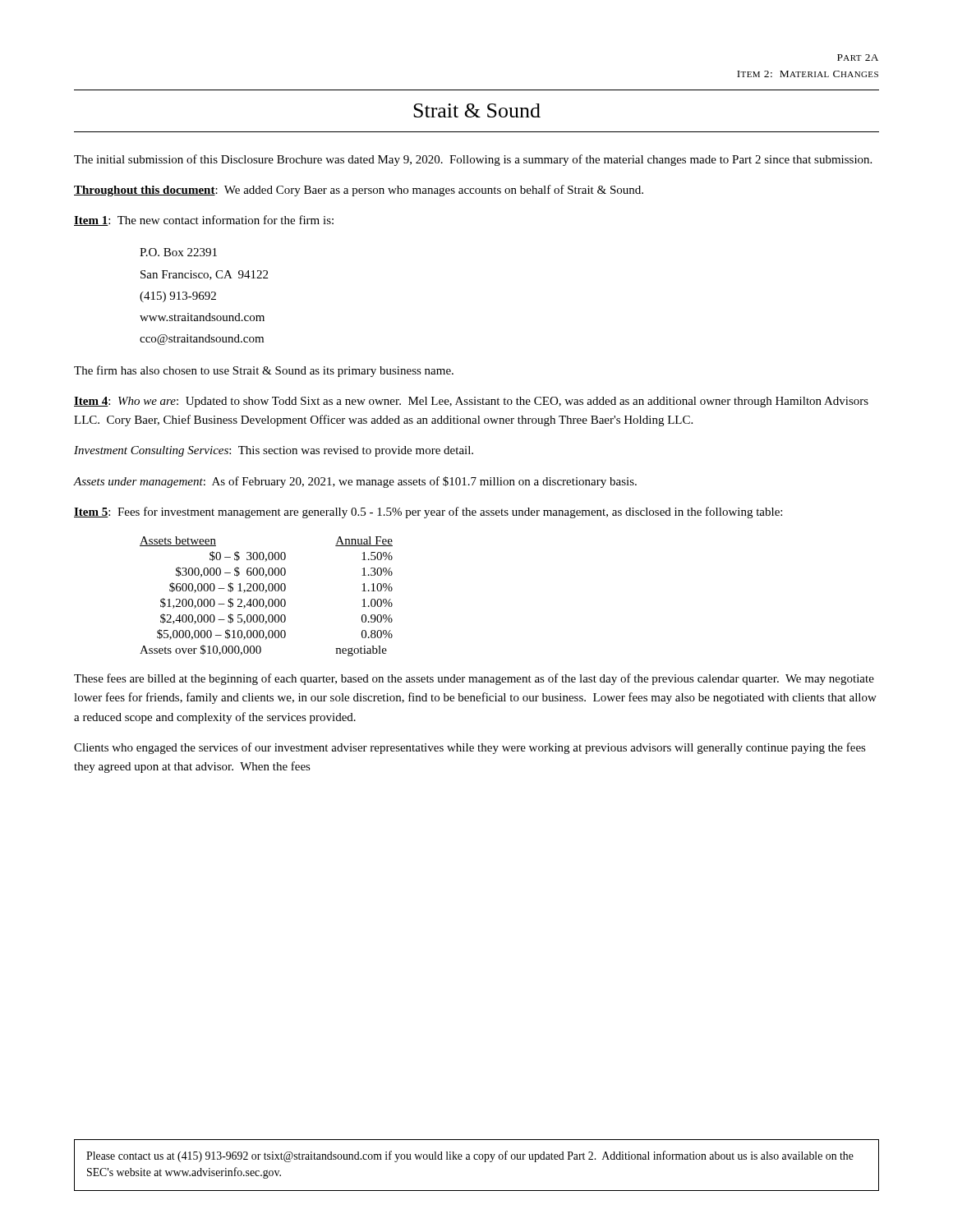Locate the passage starting "Assets under management:"
This screenshot has height=1232, width=953.
[356, 481]
